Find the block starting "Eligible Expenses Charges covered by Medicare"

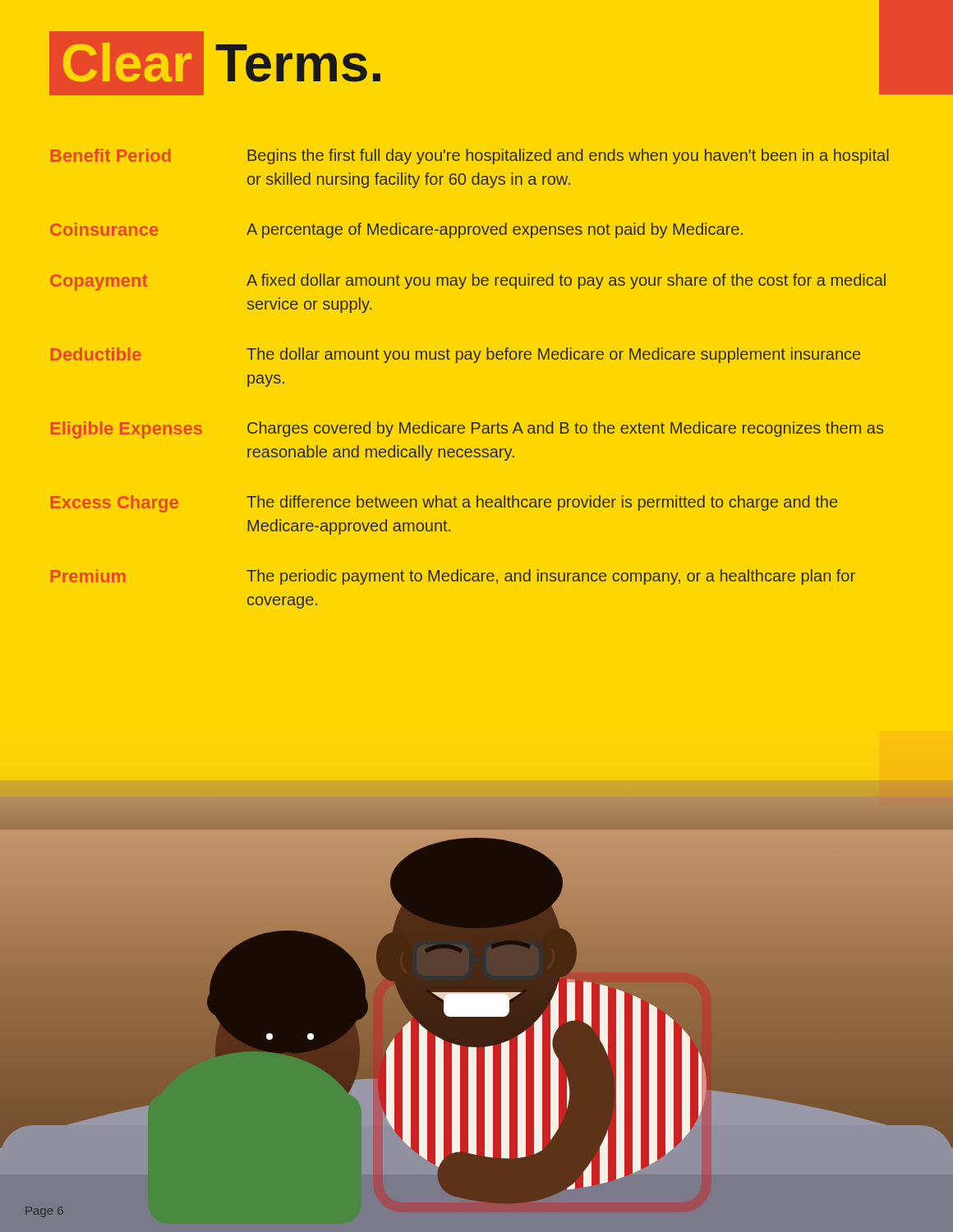[476, 440]
